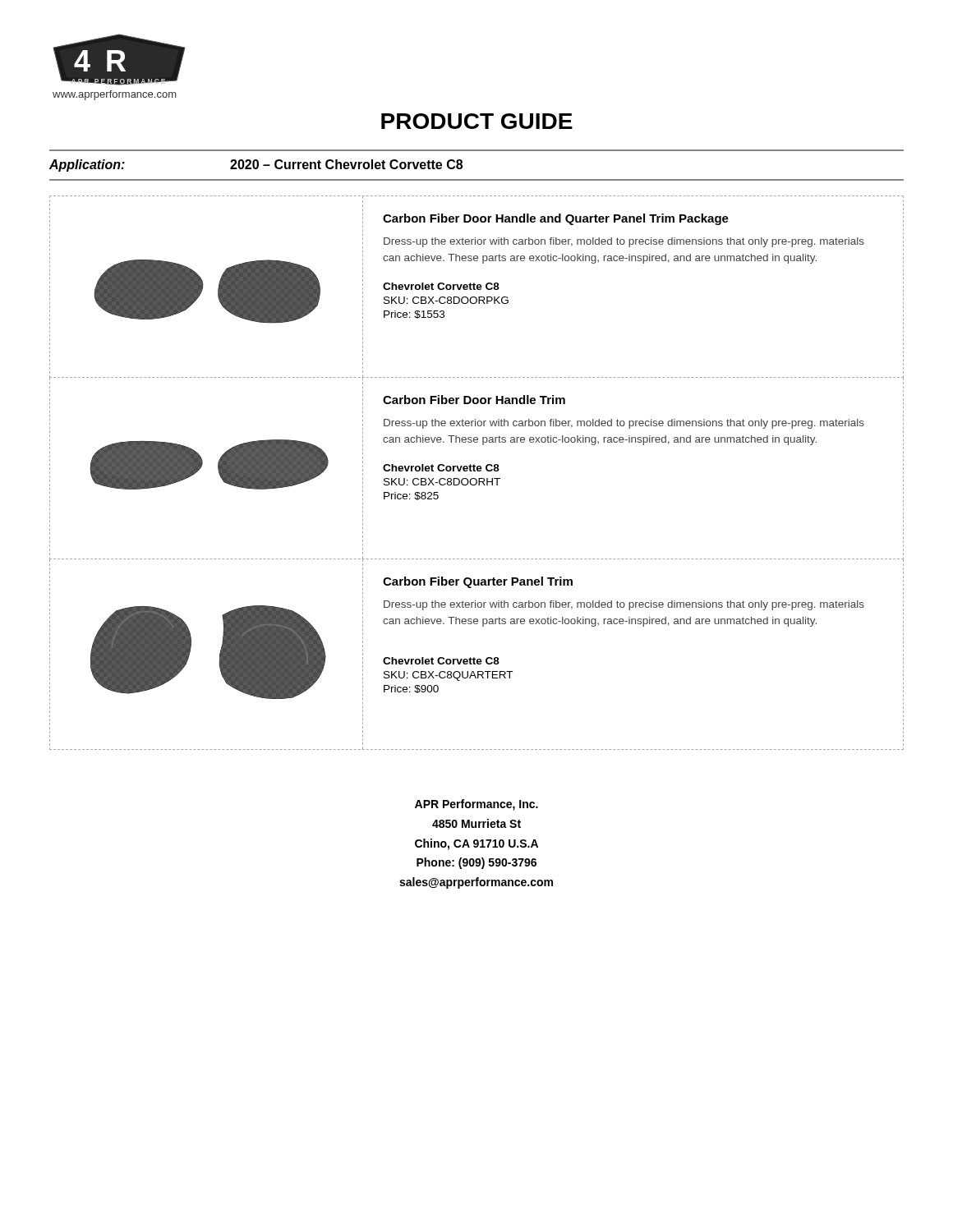
Task: Locate the text that reads "2020 – Current Chevrolet Corvette C8"
Action: pos(347,165)
